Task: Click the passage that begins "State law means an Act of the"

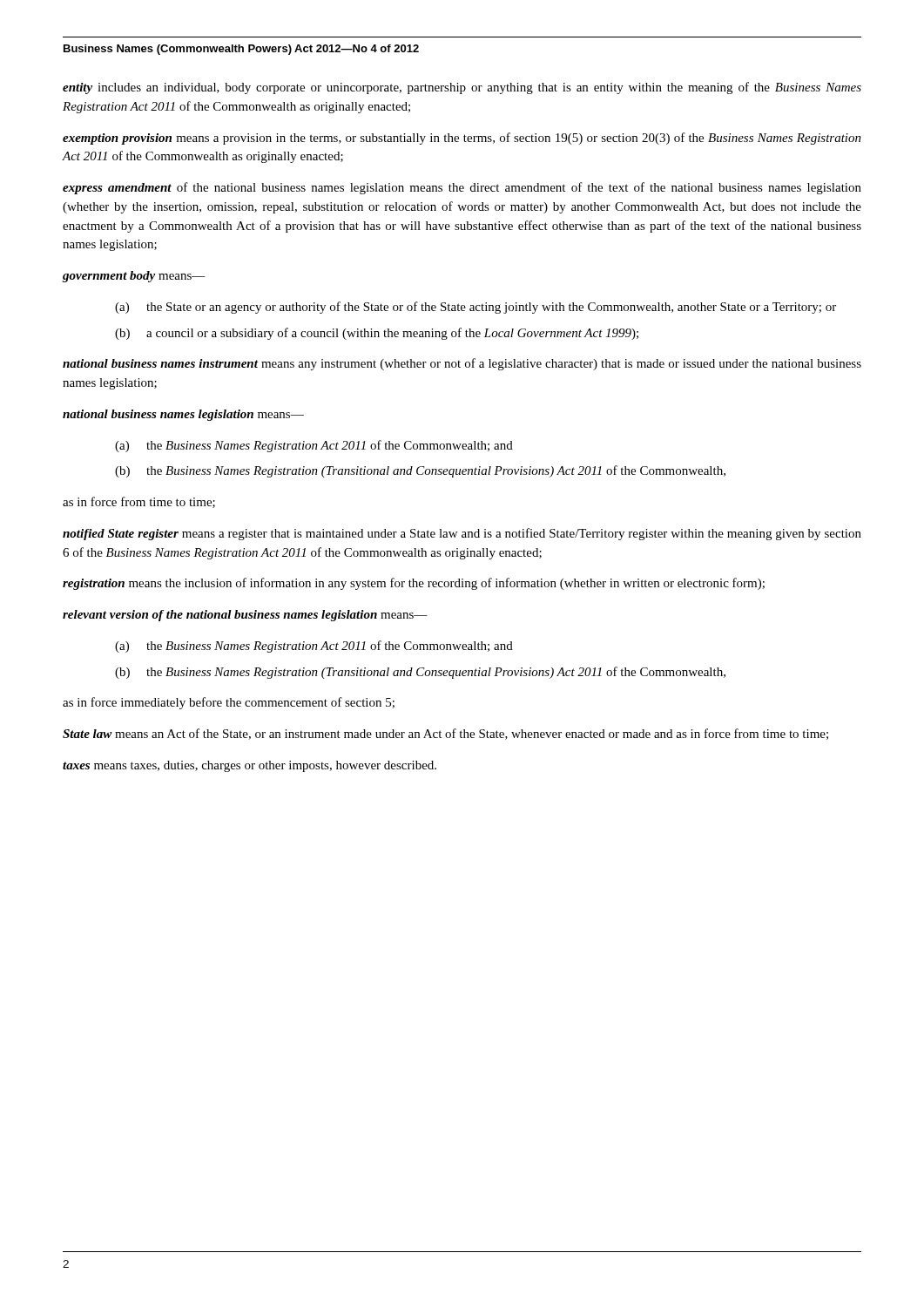Action: point(446,734)
